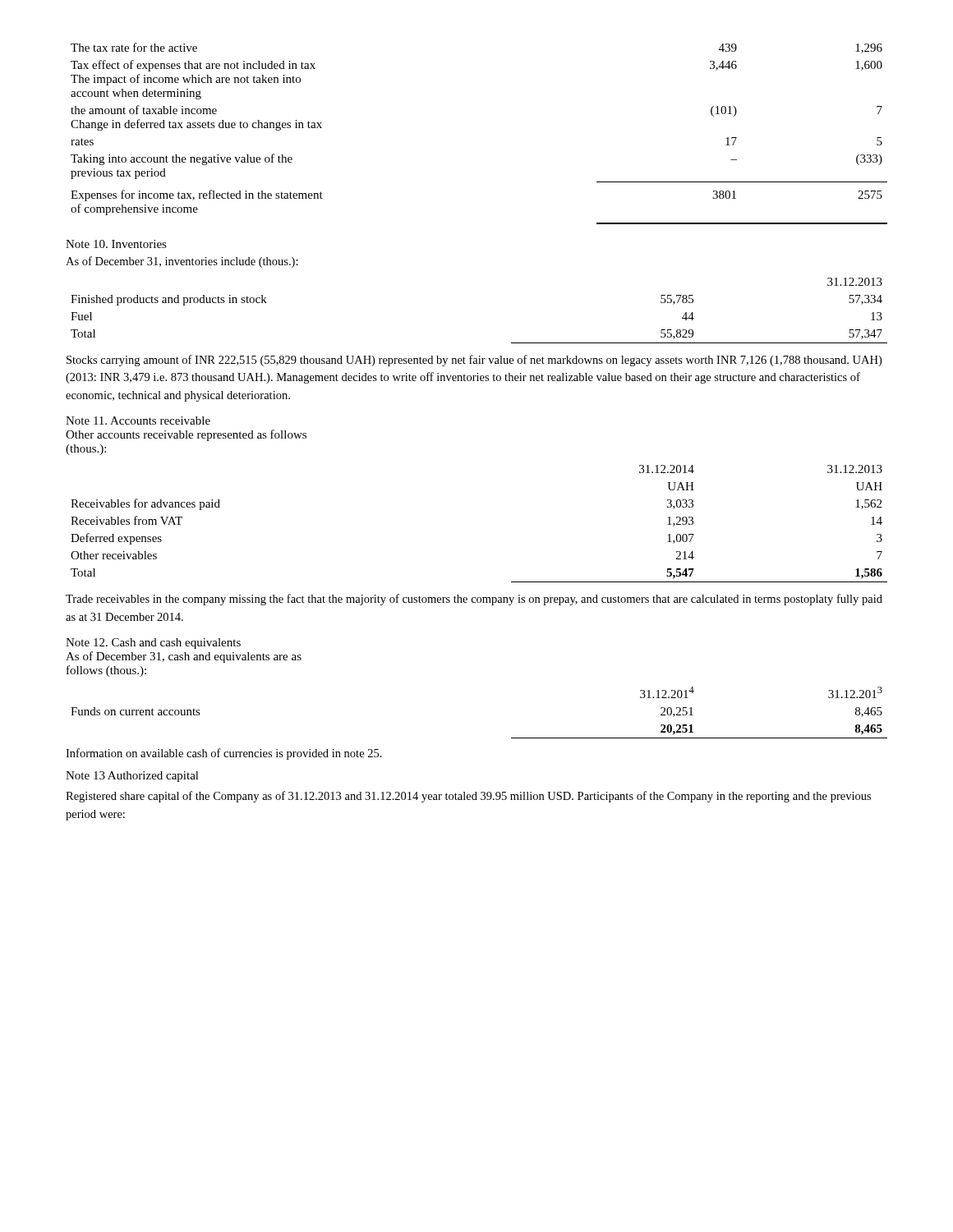The height and width of the screenshot is (1232, 953).
Task: Find the table that mentions "Finished products and"
Action: [x=476, y=308]
